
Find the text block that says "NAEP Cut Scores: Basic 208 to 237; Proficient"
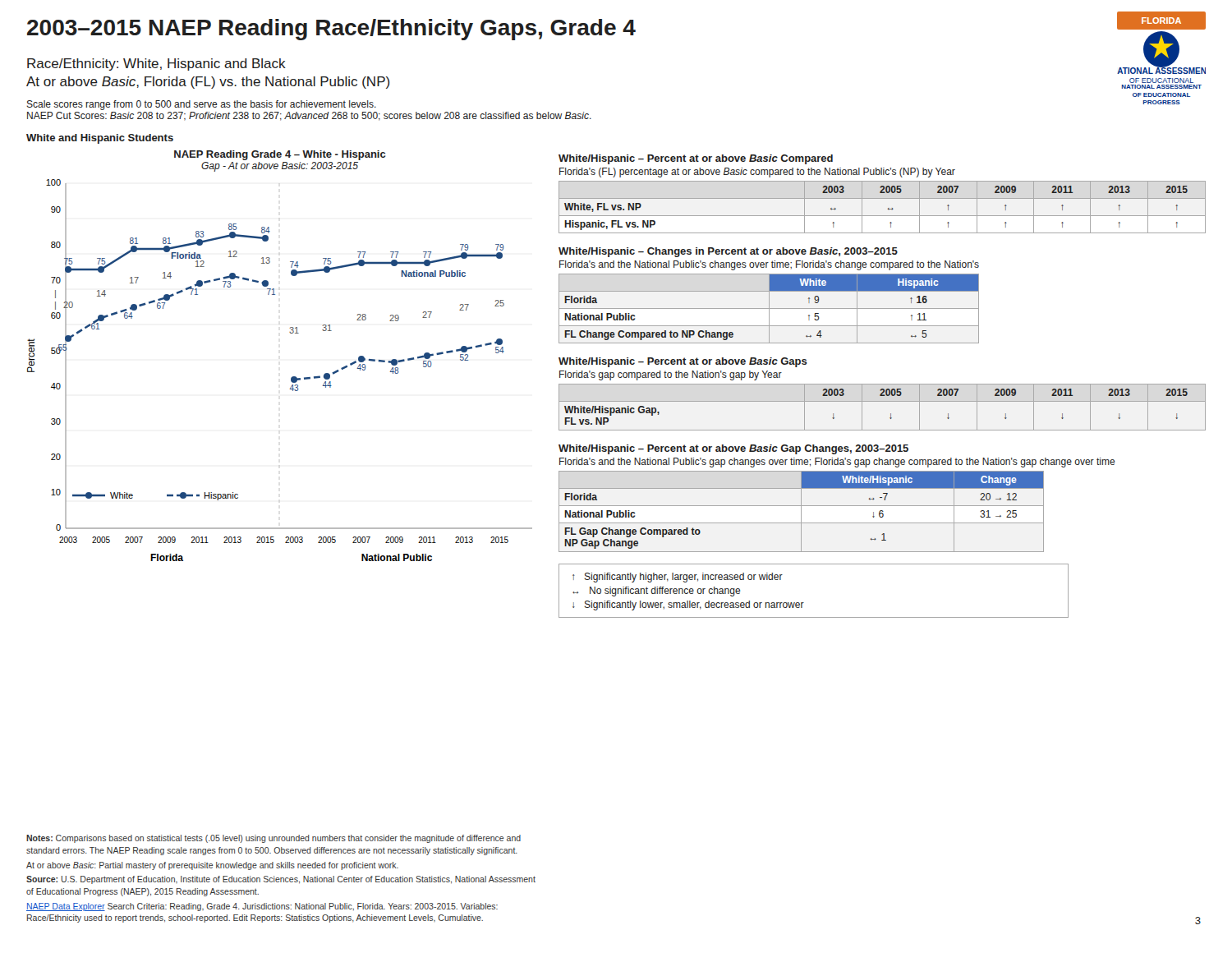[x=309, y=116]
